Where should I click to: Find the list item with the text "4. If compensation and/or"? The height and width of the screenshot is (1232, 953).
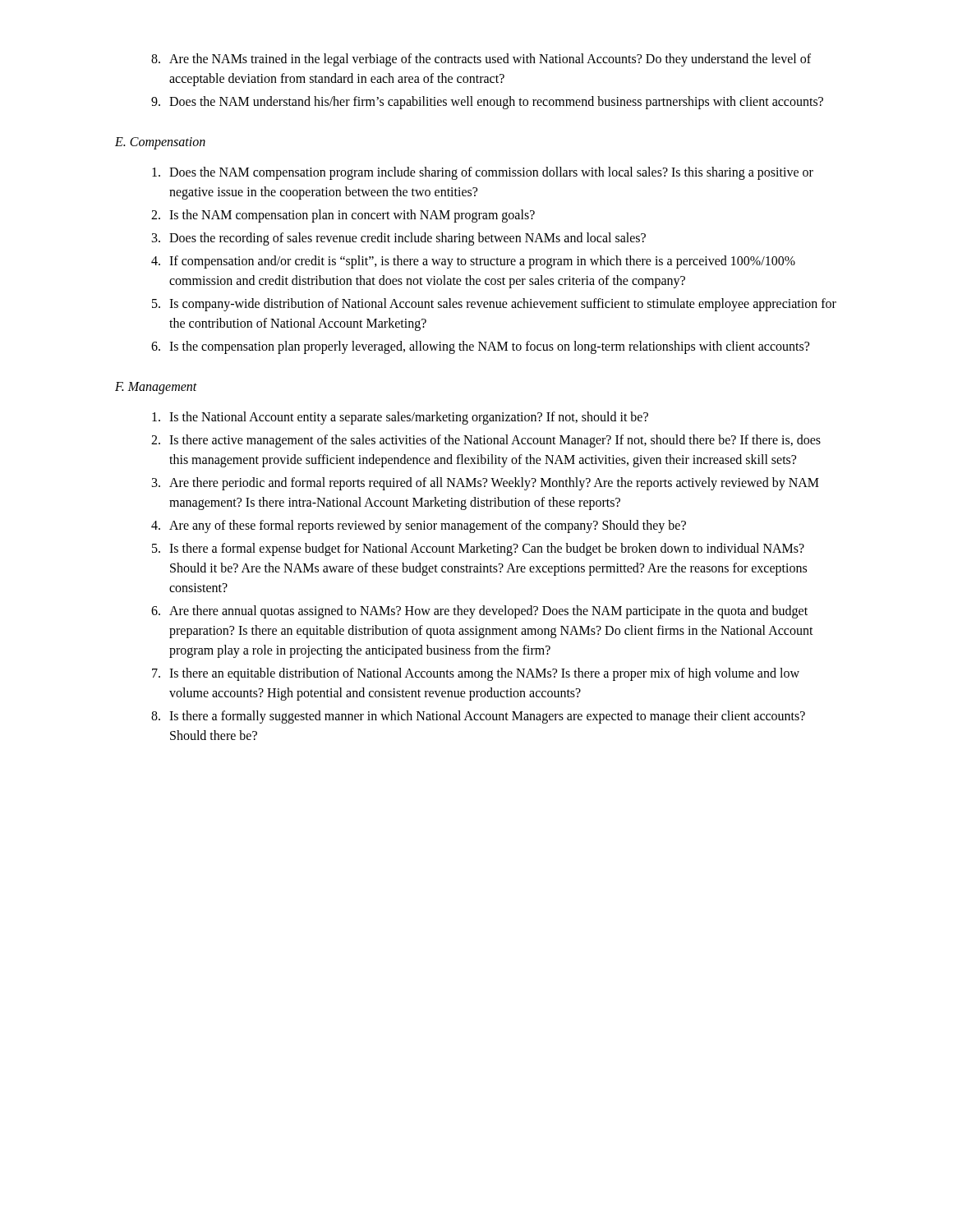point(485,271)
